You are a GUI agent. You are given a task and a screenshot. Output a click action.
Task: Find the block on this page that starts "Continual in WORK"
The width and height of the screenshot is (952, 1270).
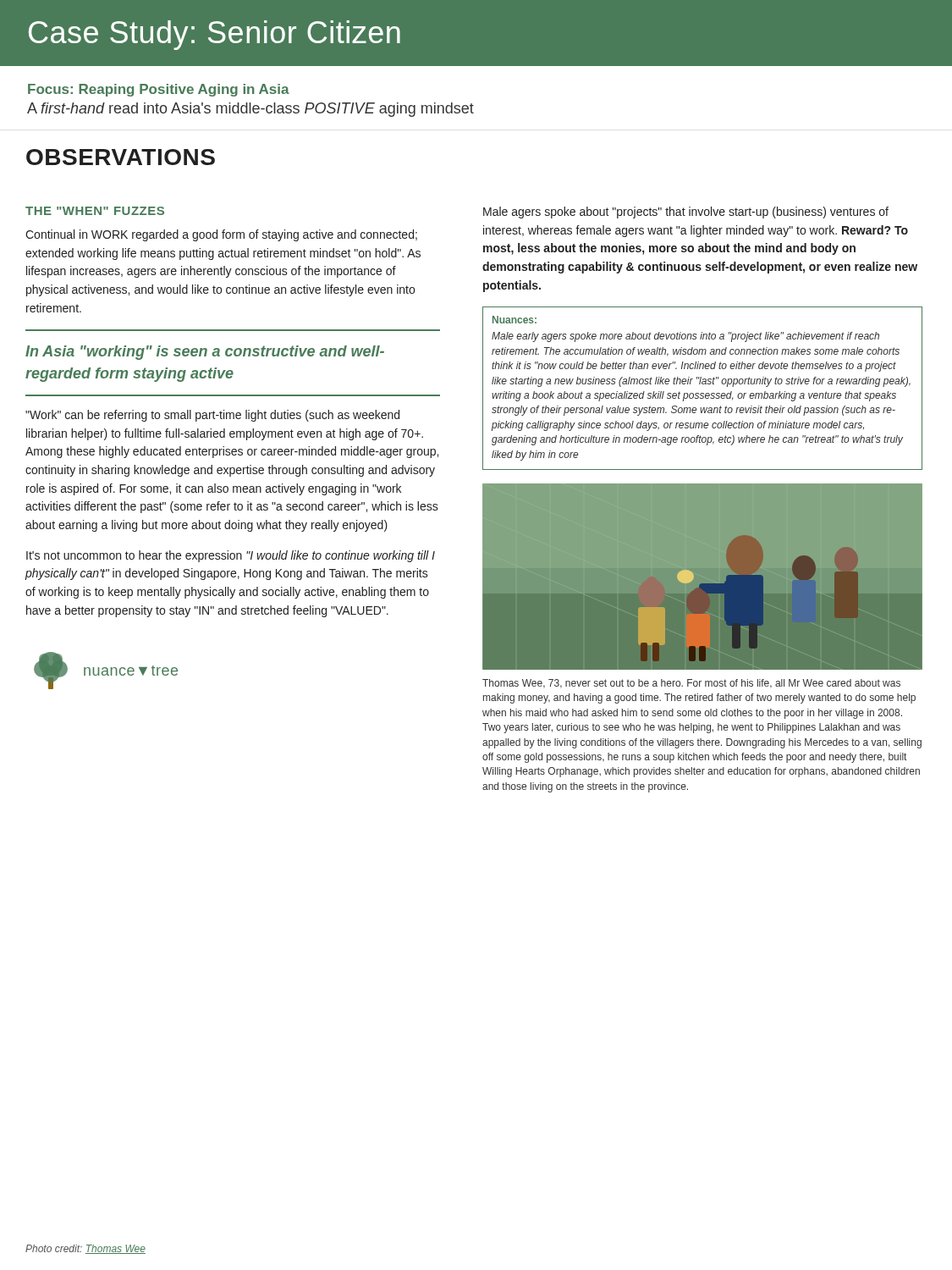pos(233,272)
